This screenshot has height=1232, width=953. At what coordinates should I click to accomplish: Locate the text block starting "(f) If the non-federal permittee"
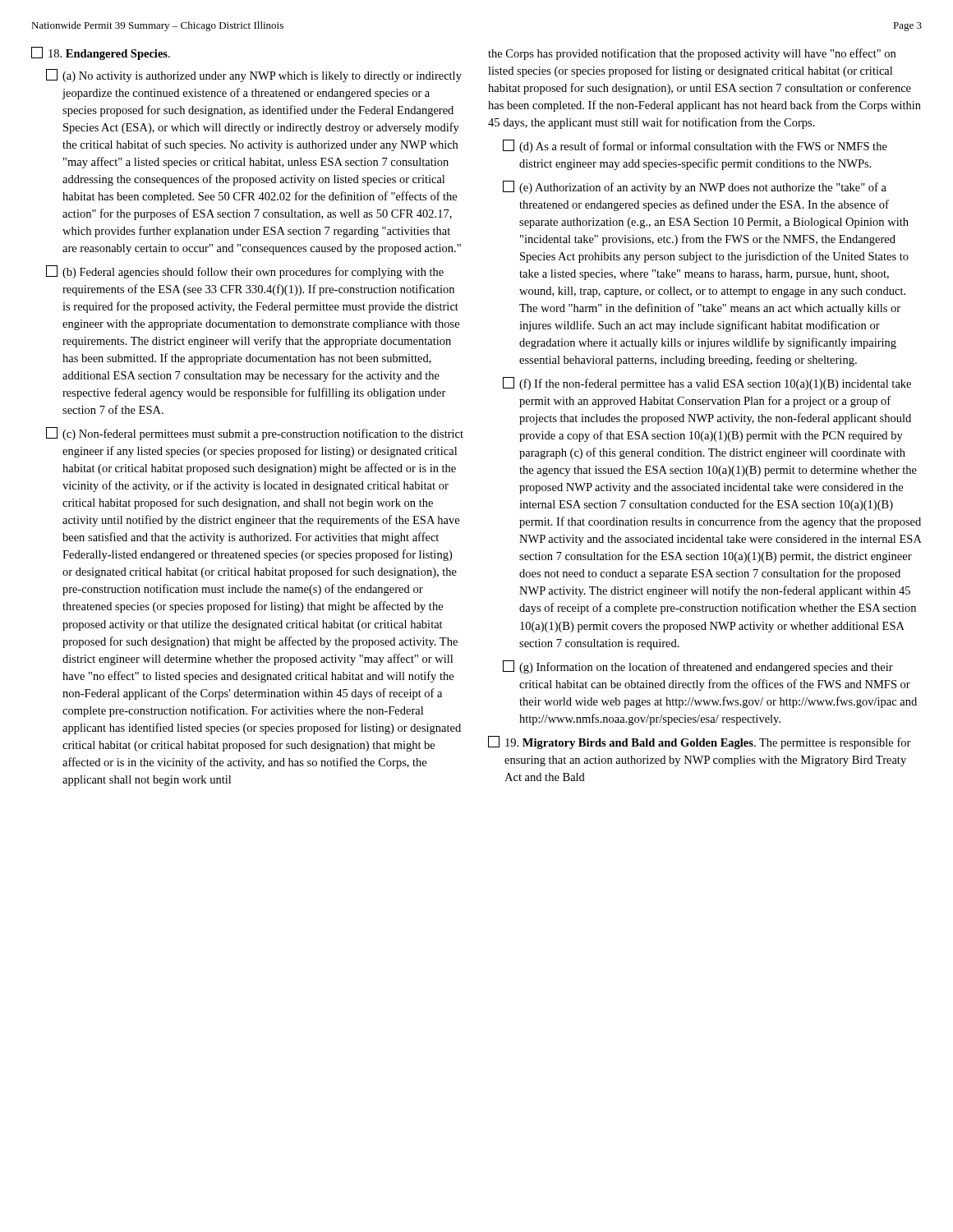[712, 514]
